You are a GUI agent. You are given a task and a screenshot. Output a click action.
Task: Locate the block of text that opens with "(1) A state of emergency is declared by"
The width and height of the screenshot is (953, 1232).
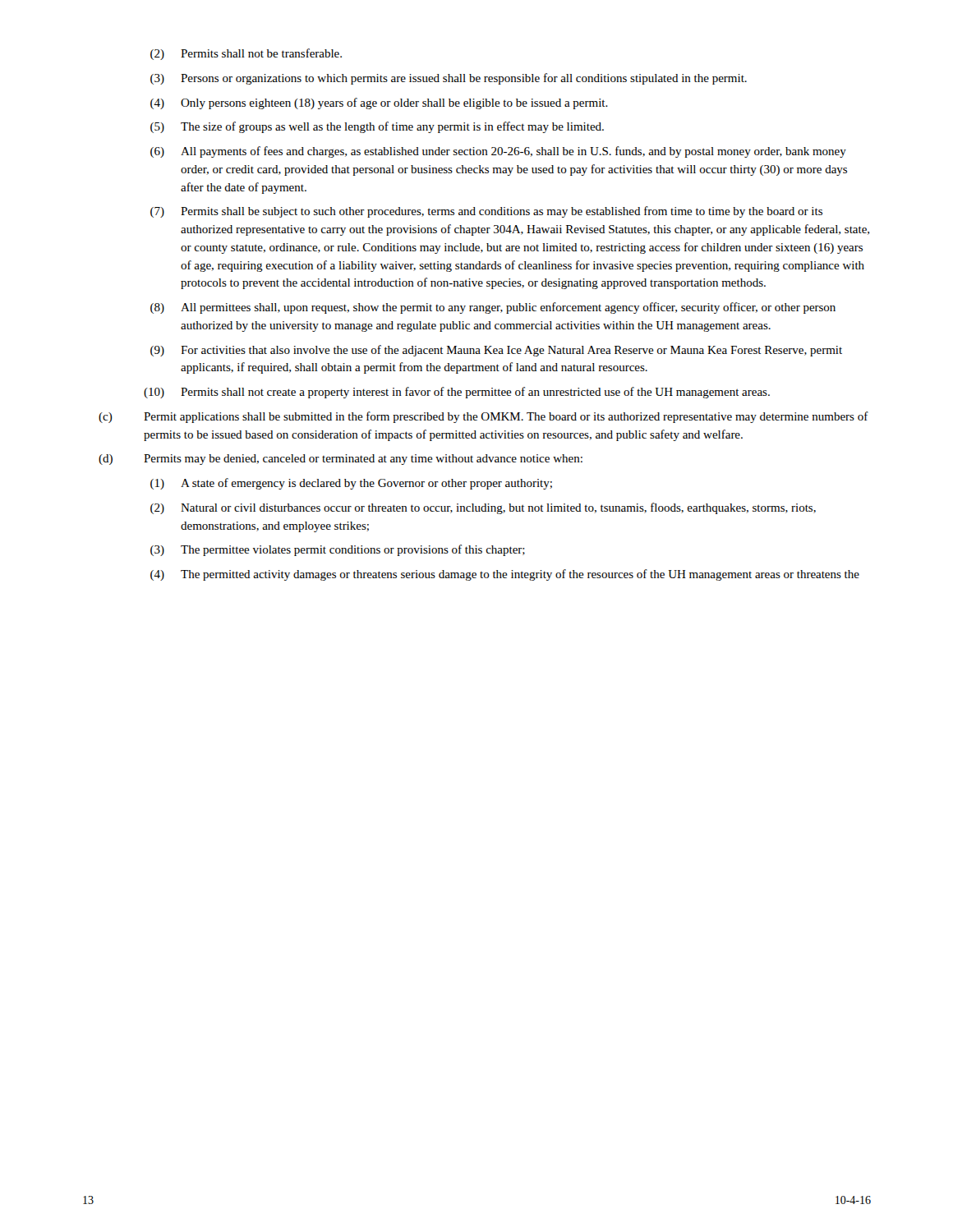[485, 484]
